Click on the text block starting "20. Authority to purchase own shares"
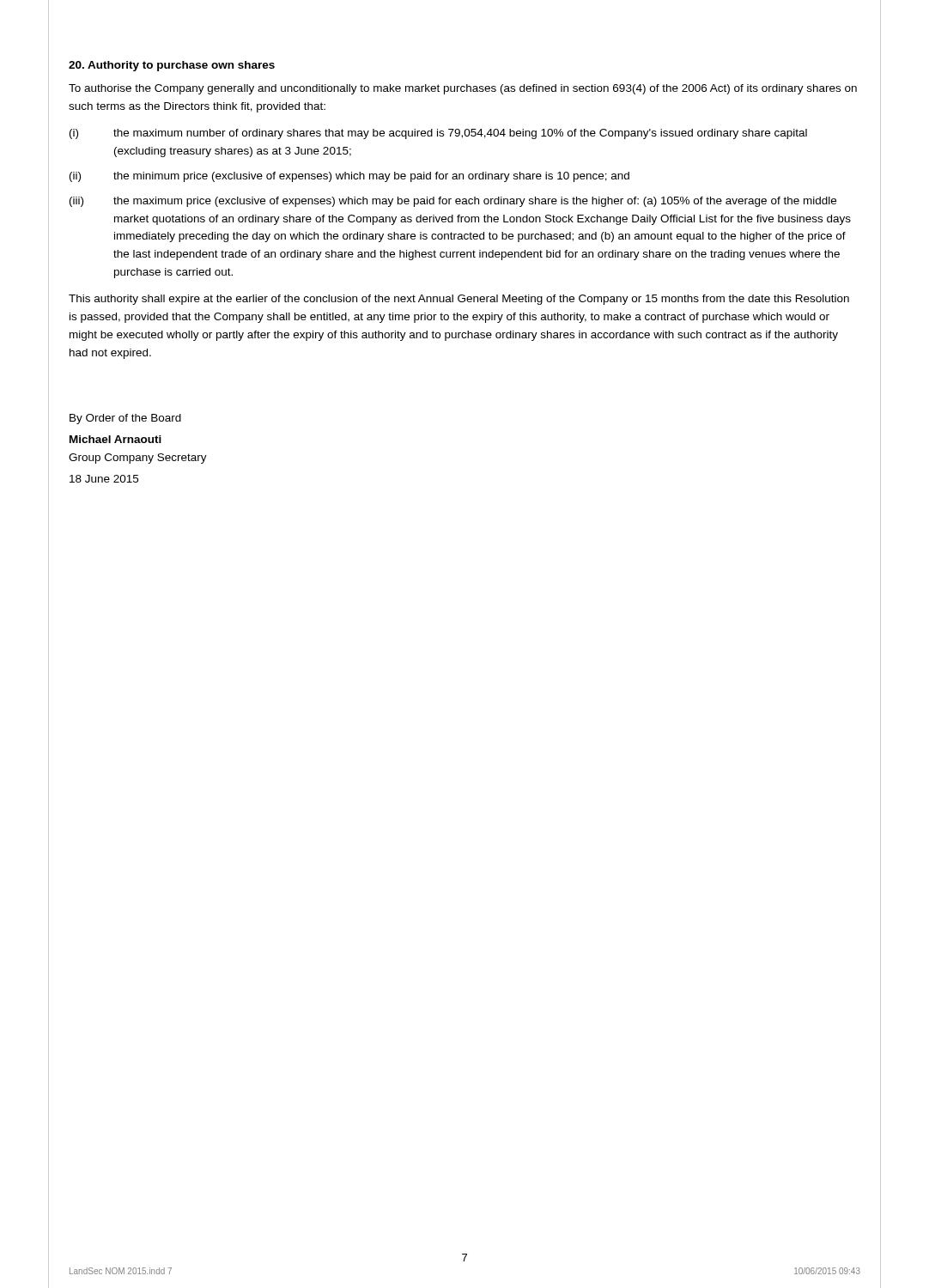 tap(172, 65)
